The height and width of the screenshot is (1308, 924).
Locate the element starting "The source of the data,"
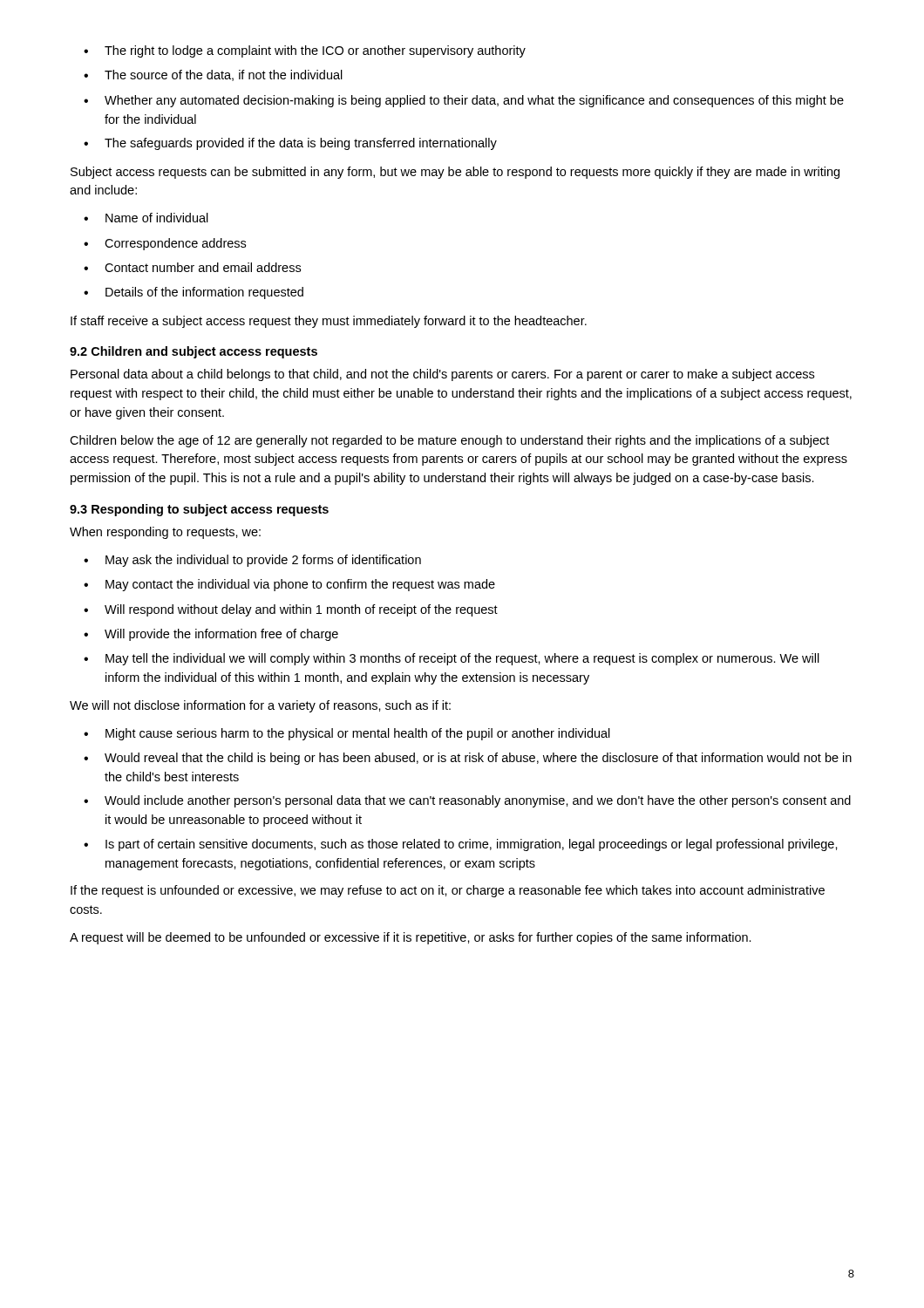224,75
